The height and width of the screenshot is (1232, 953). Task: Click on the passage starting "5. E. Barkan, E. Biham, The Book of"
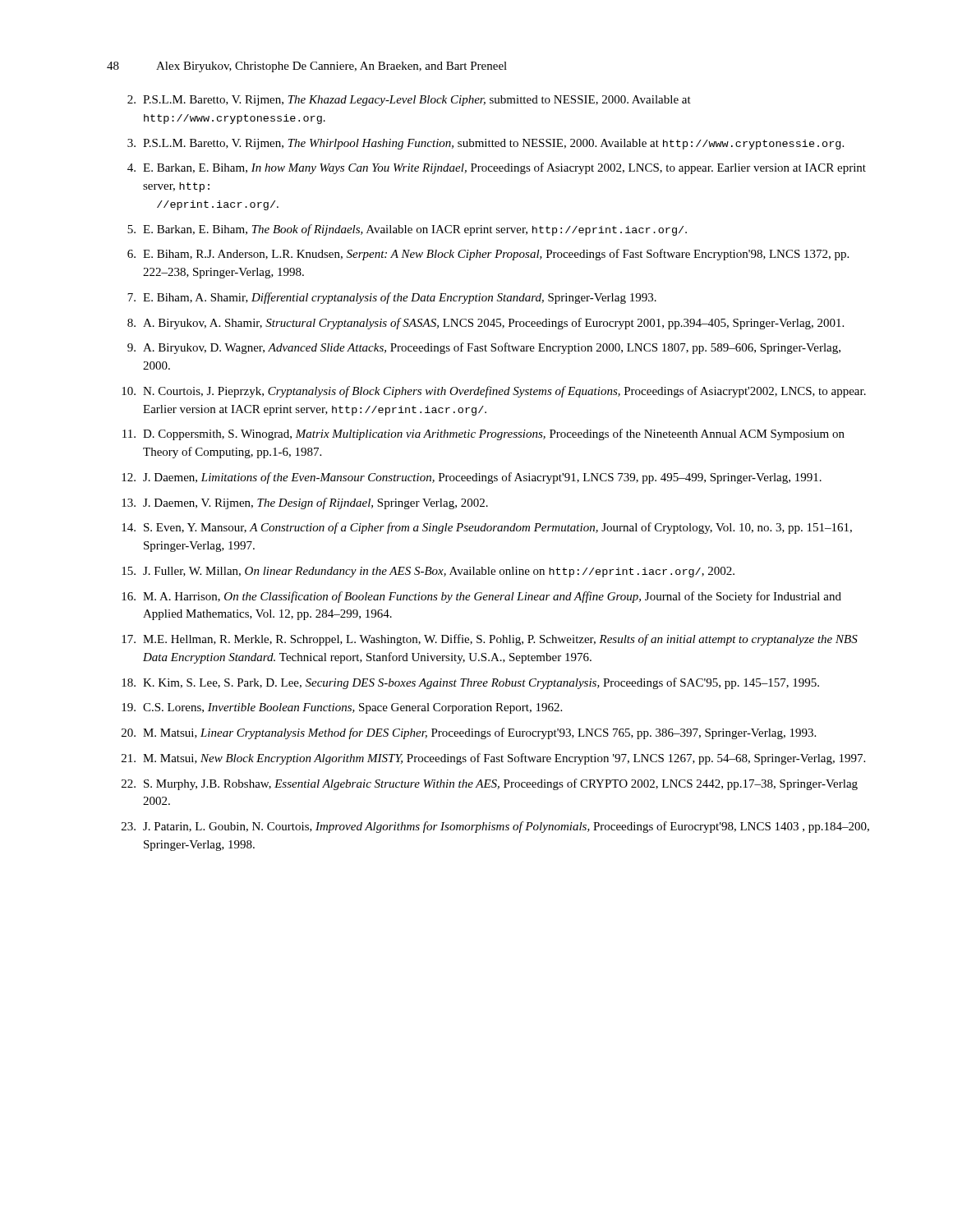[397, 229]
